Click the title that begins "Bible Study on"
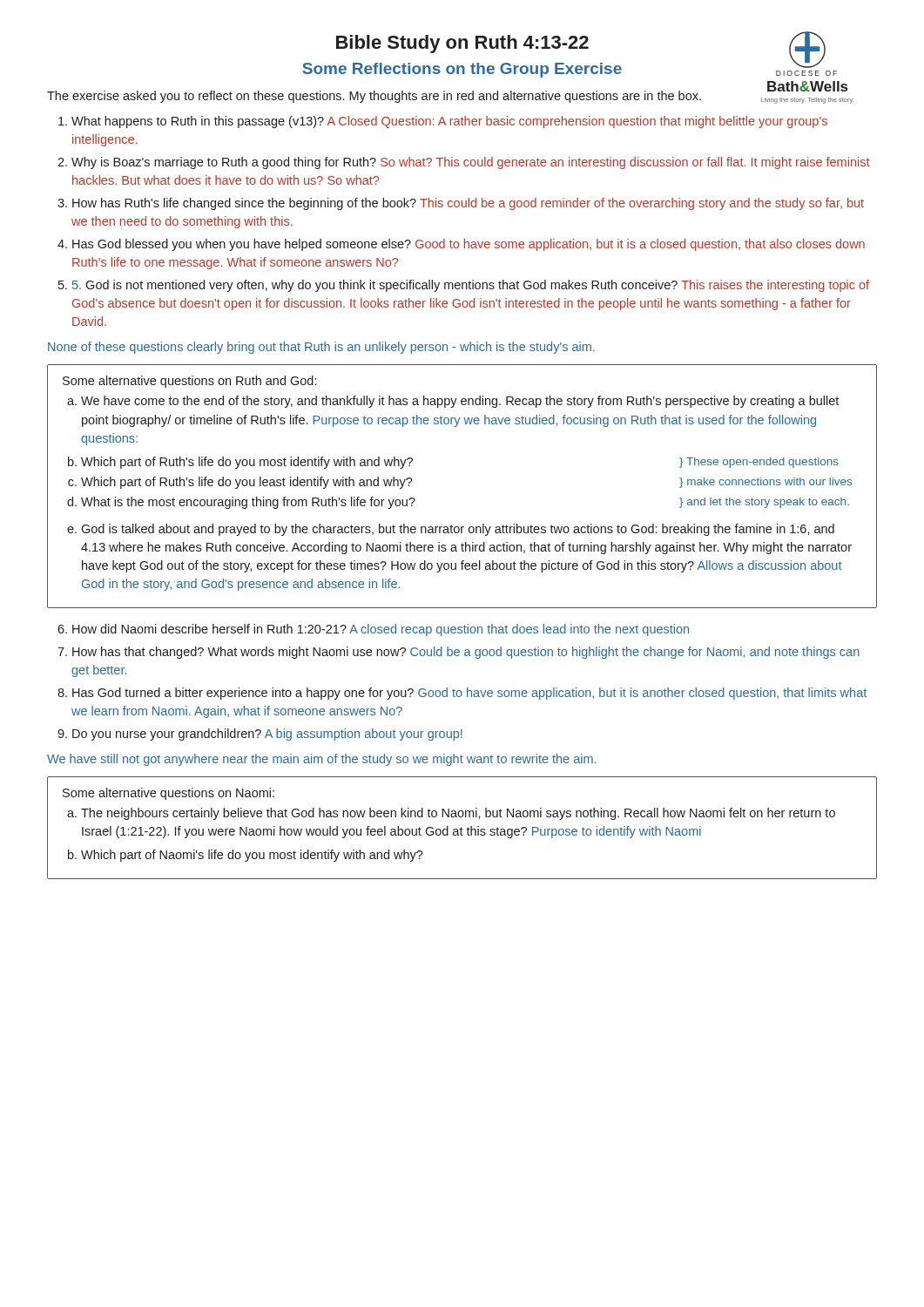The width and height of the screenshot is (924, 1307). point(462,43)
